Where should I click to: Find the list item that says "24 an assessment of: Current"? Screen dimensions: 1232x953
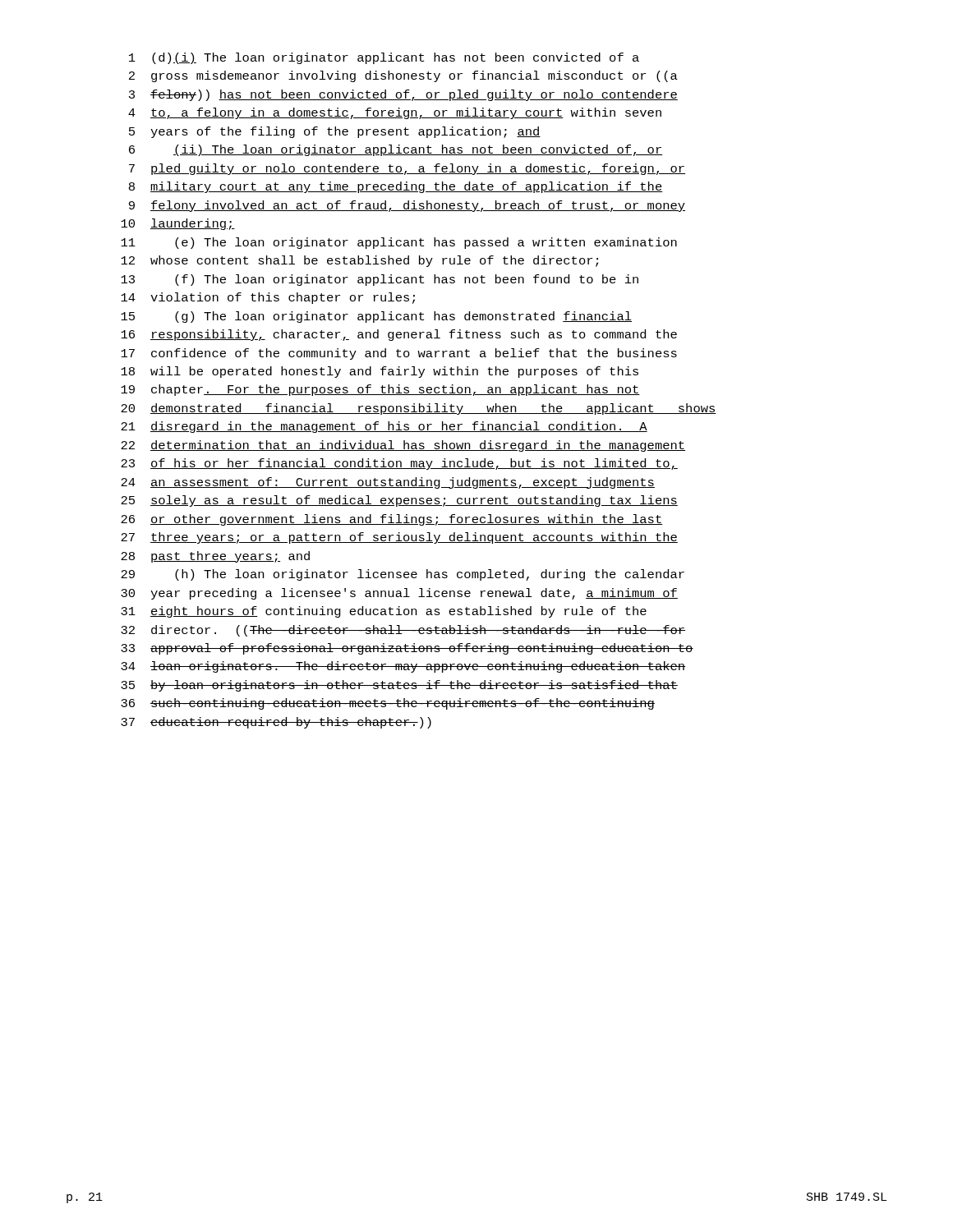click(x=485, y=483)
